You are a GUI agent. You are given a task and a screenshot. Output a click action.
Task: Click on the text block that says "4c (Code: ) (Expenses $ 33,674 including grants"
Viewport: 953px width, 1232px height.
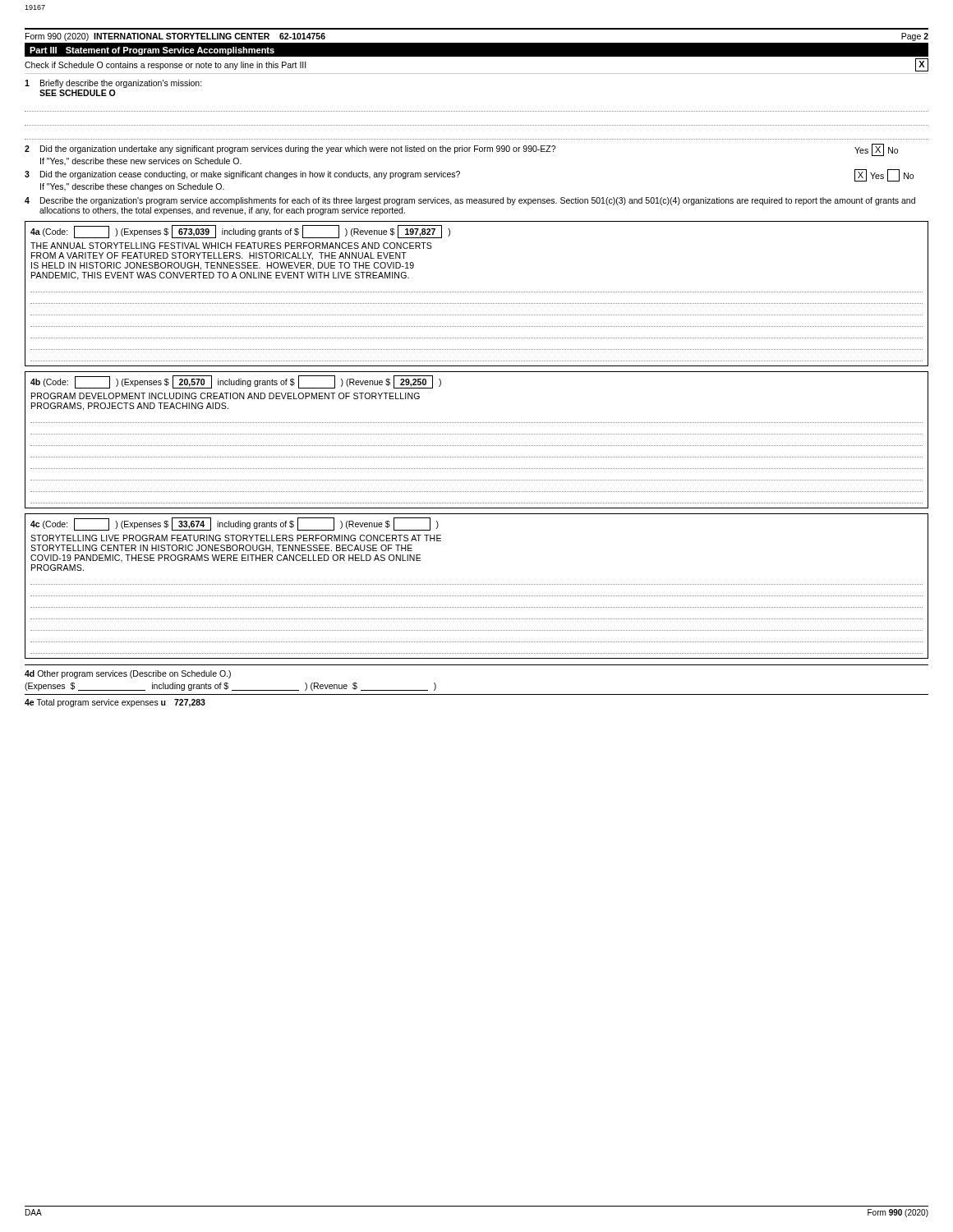[x=476, y=586]
